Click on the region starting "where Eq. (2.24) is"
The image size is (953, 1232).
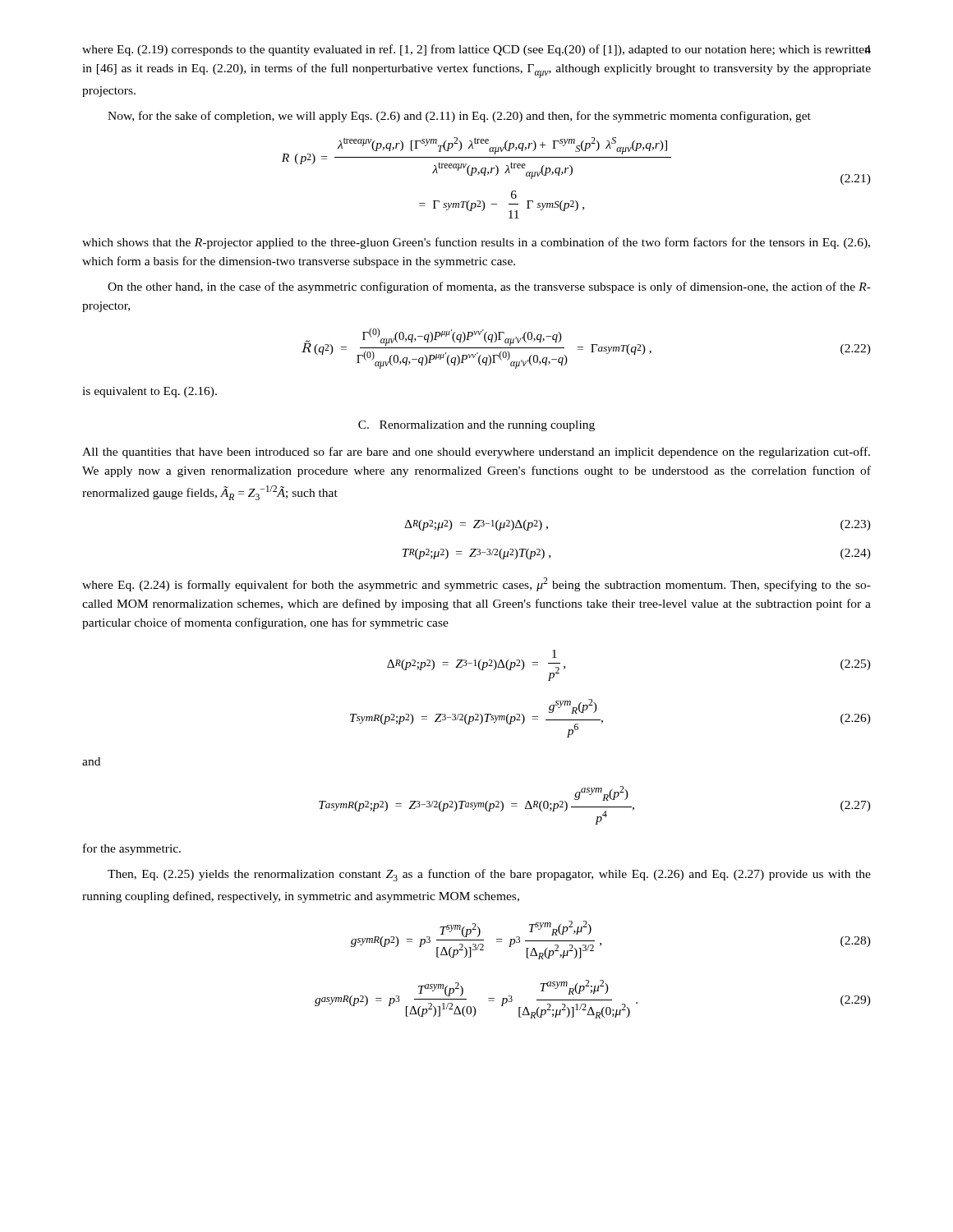tap(476, 603)
